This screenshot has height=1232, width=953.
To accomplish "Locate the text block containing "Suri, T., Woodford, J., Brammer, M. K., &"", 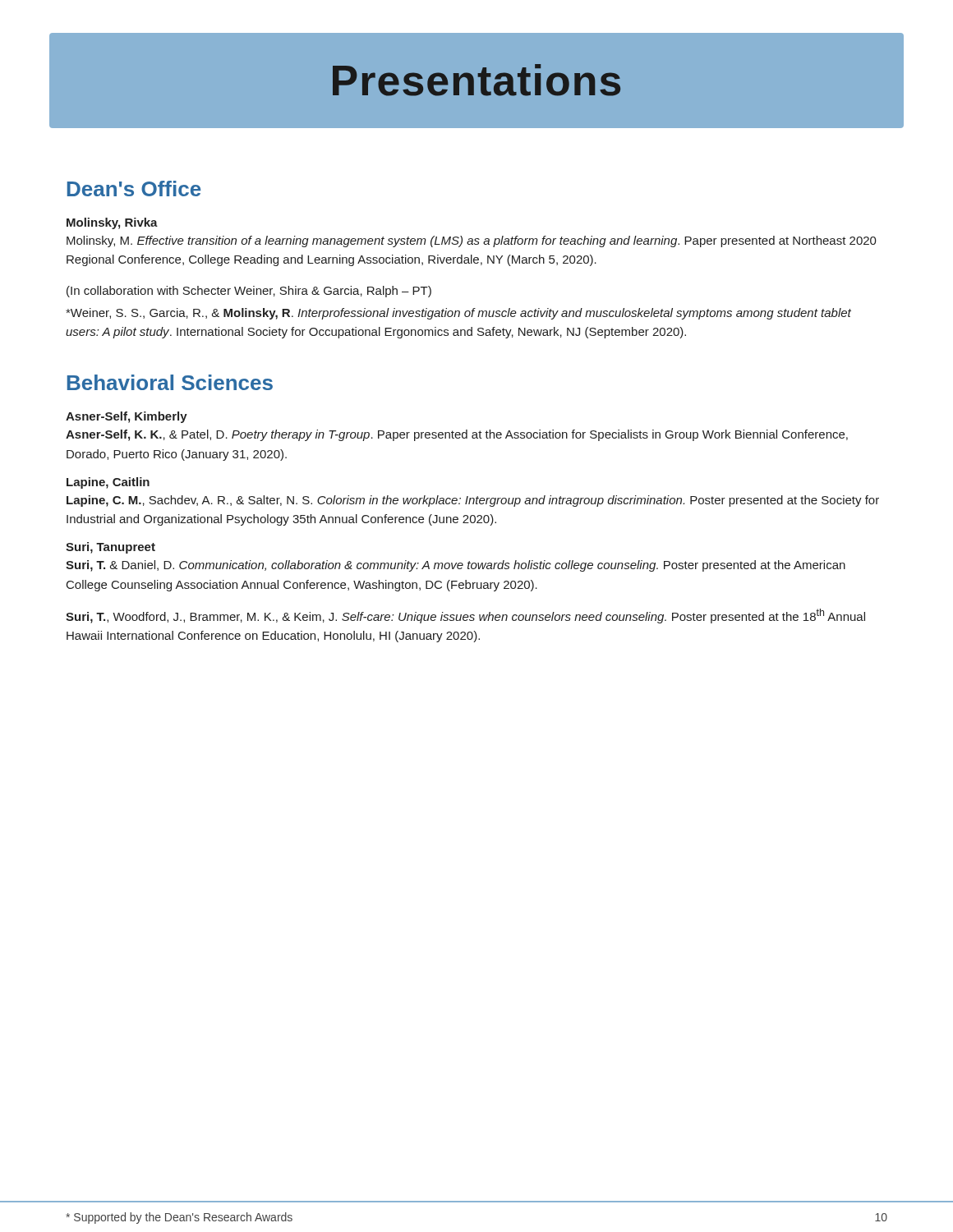I will click(466, 625).
